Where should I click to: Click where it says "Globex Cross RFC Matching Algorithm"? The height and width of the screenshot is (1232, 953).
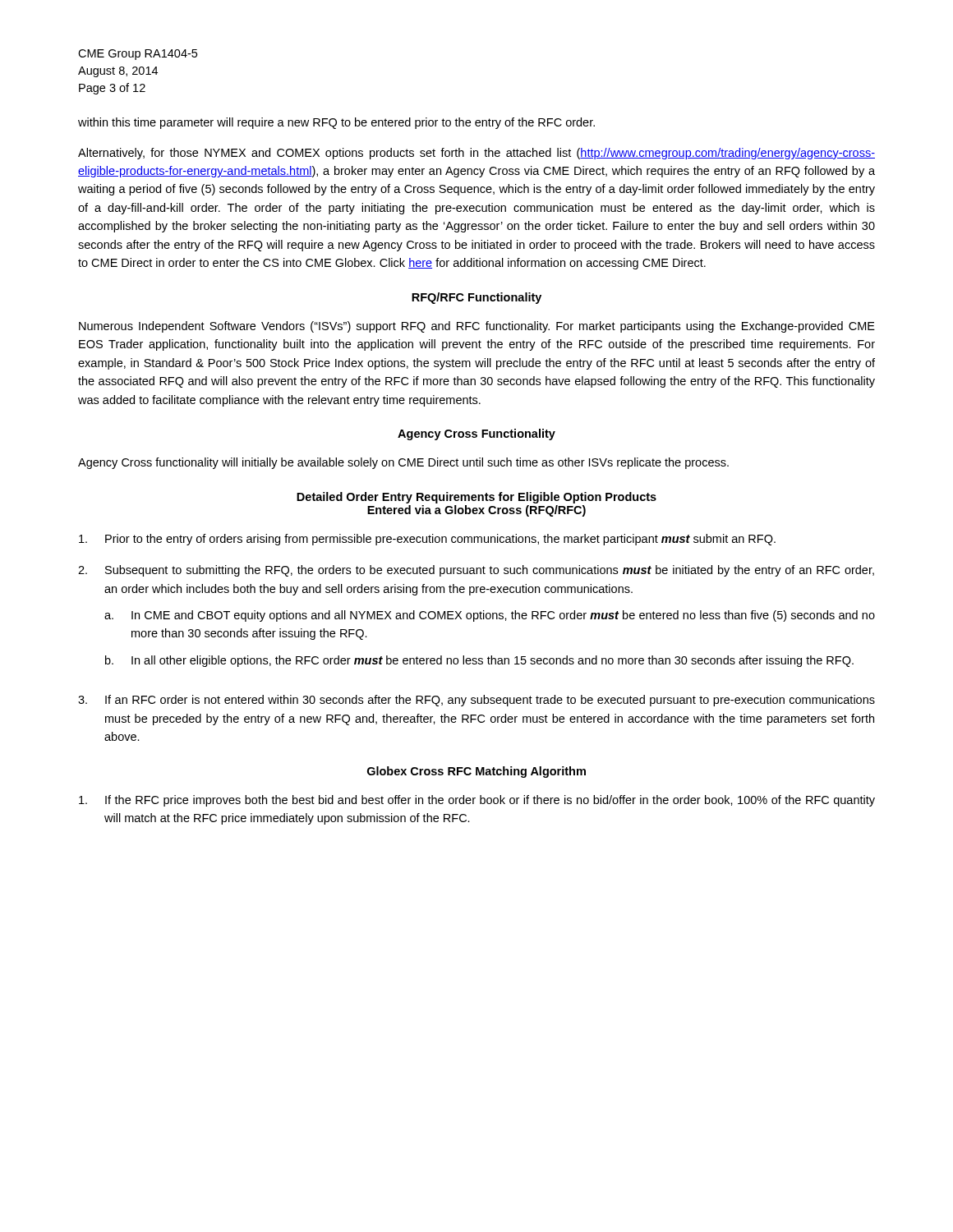coord(476,771)
